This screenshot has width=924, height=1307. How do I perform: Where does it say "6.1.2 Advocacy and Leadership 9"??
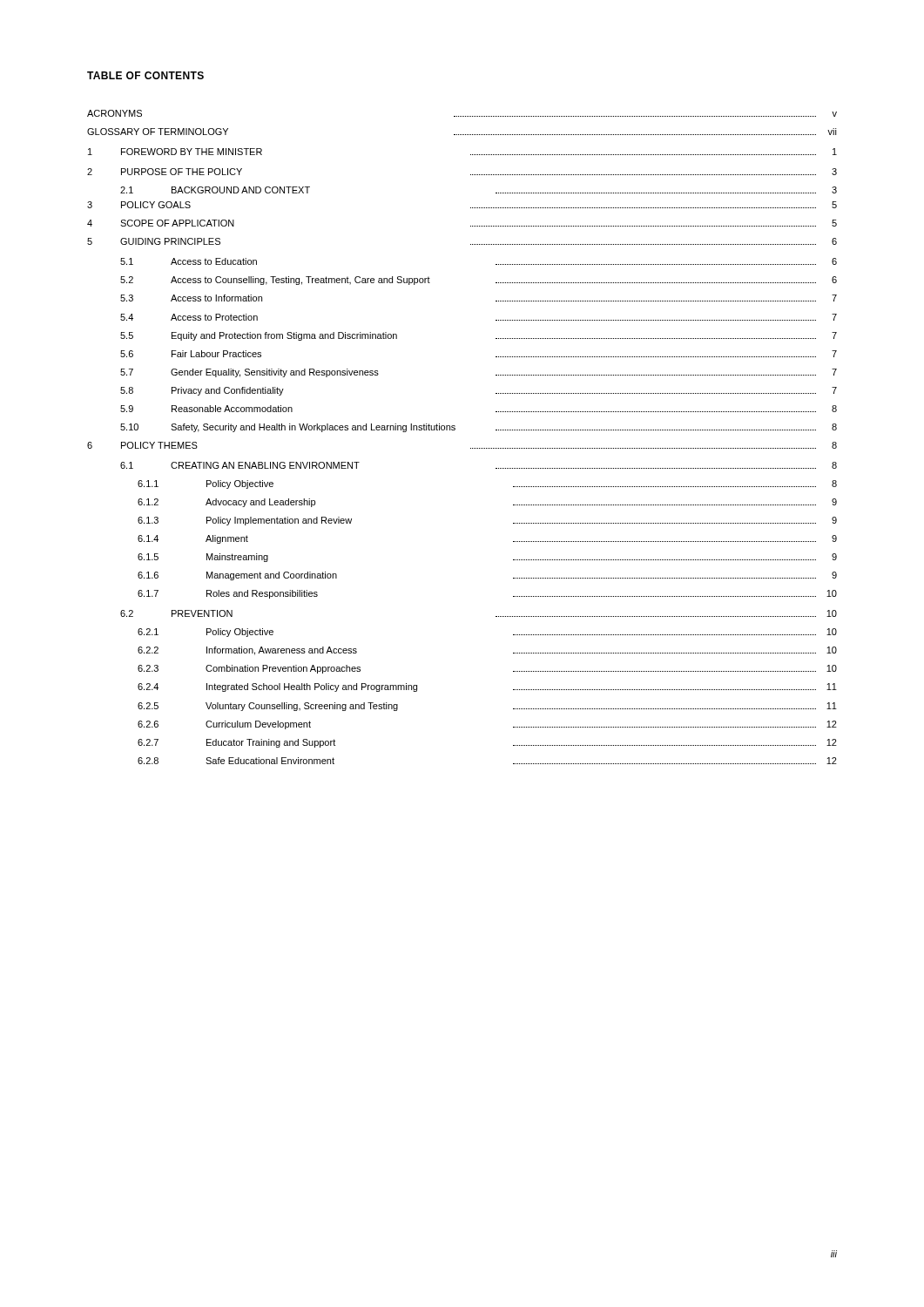148,502
